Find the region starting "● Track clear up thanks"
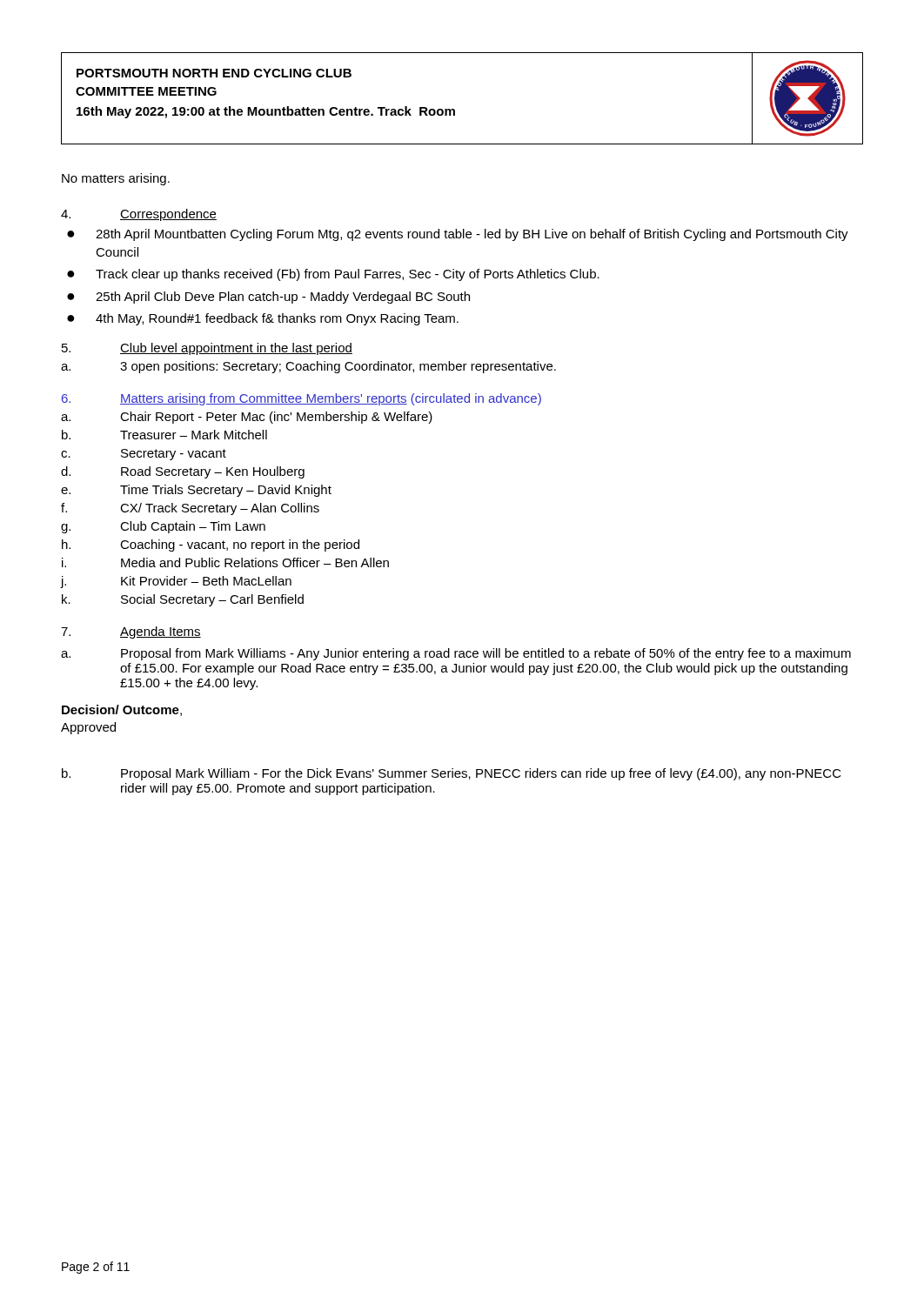Image resolution: width=924 pixels, height=1305 pixels. [462, 274]
